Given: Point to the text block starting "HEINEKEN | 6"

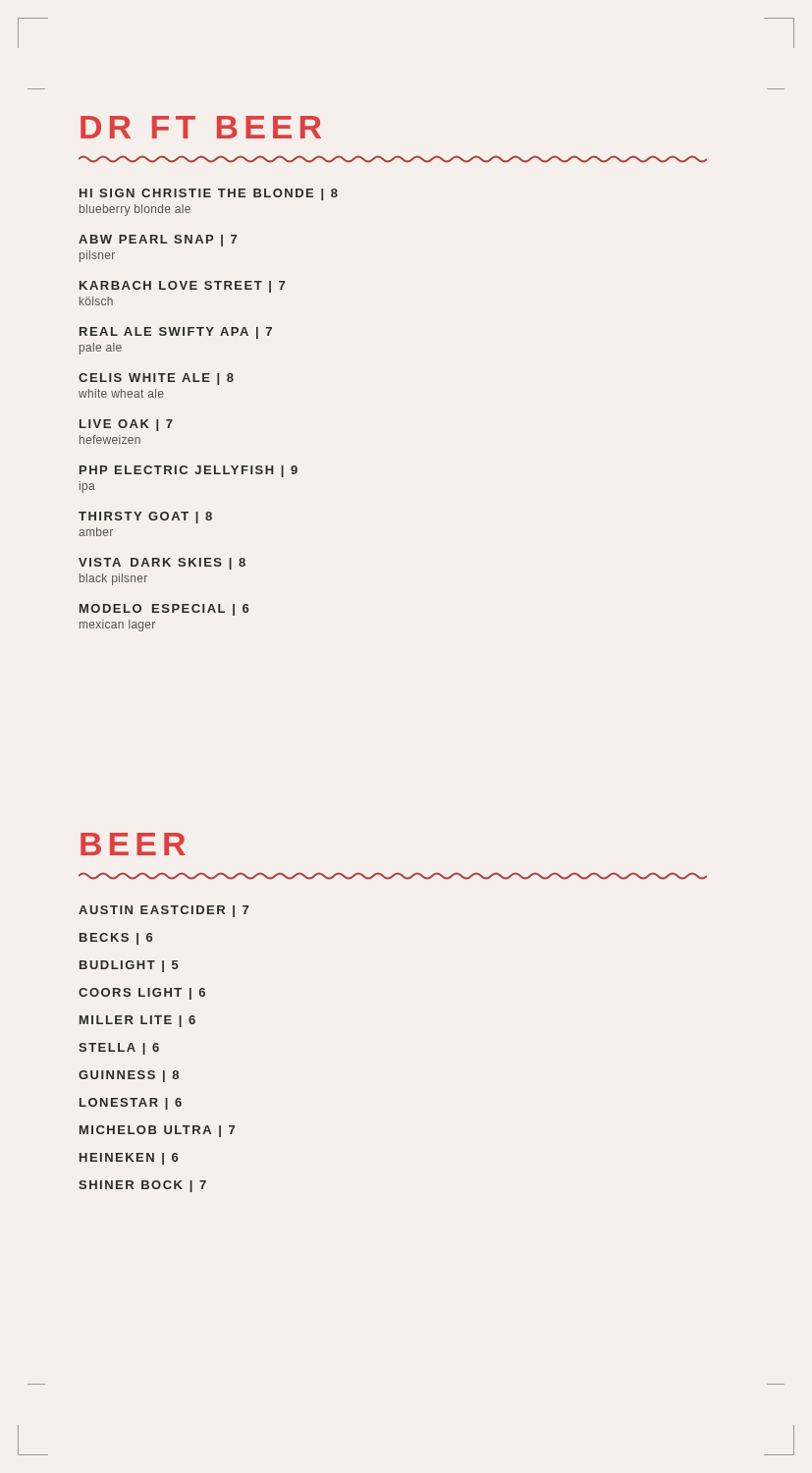Looking at the screenshot, I should click(x=129, y=1157).
